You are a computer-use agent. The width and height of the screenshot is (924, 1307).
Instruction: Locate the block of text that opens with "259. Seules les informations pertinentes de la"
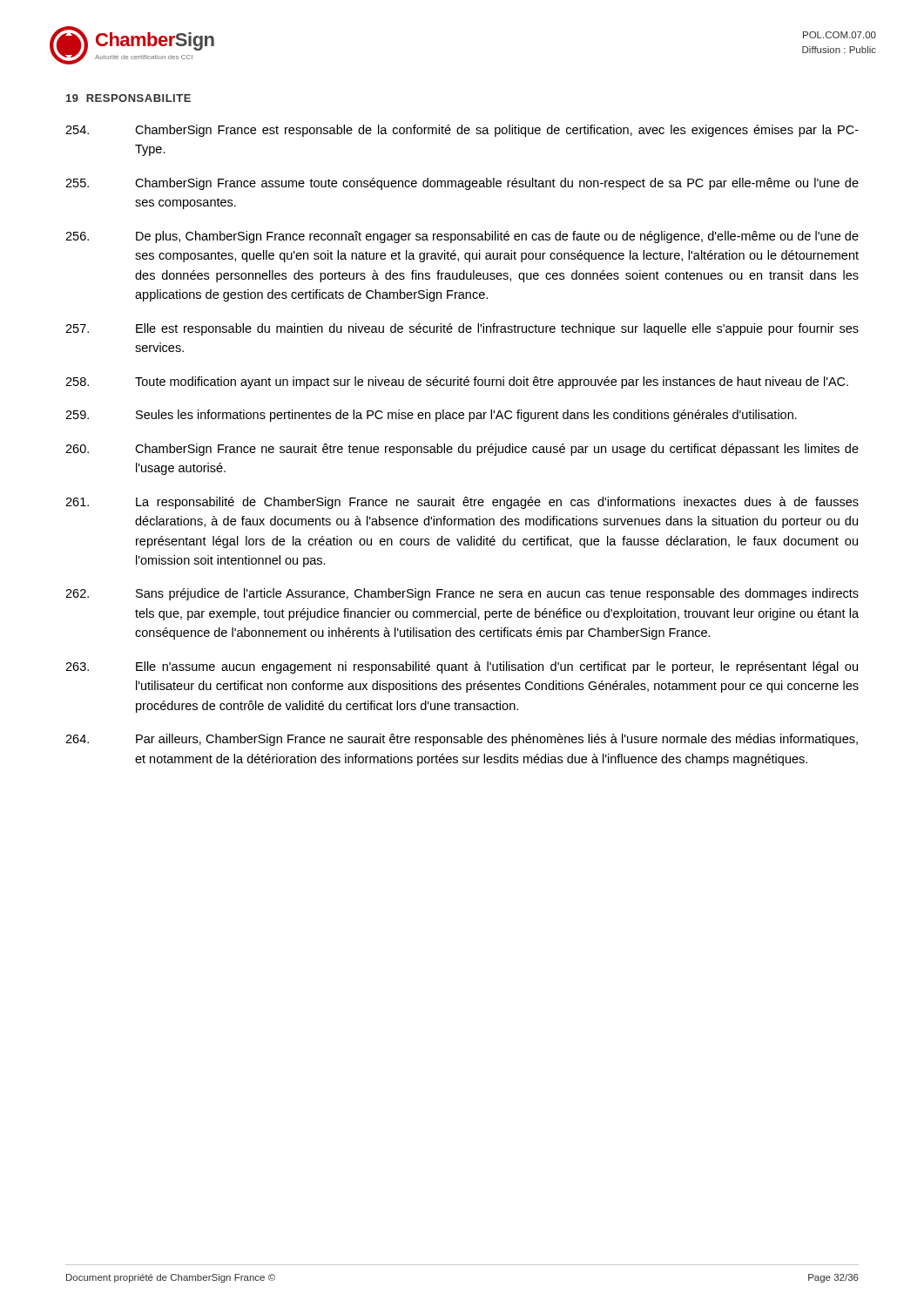[x=462, y=415]
